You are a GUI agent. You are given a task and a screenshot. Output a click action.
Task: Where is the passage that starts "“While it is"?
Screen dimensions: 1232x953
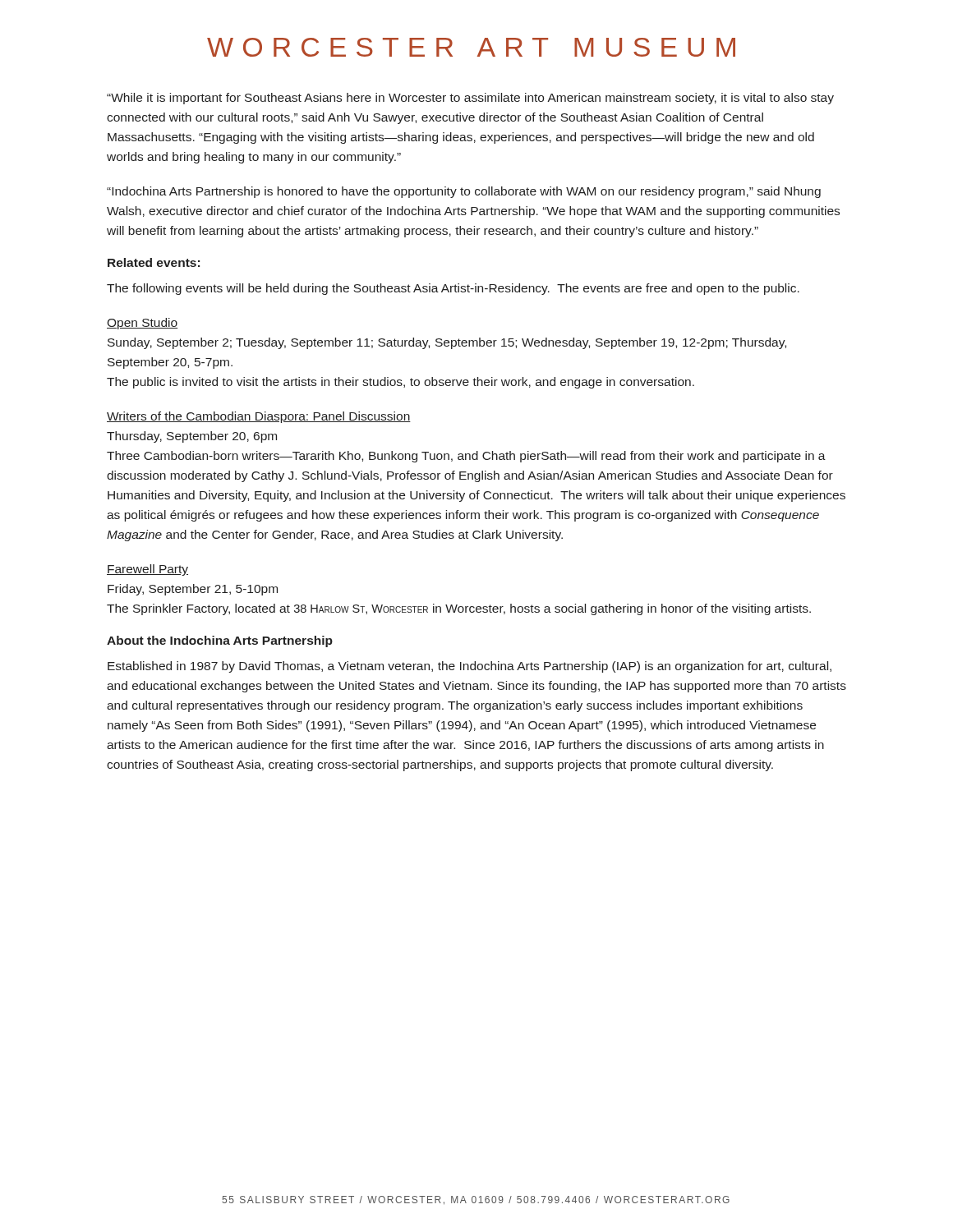[x=470, y=127]
